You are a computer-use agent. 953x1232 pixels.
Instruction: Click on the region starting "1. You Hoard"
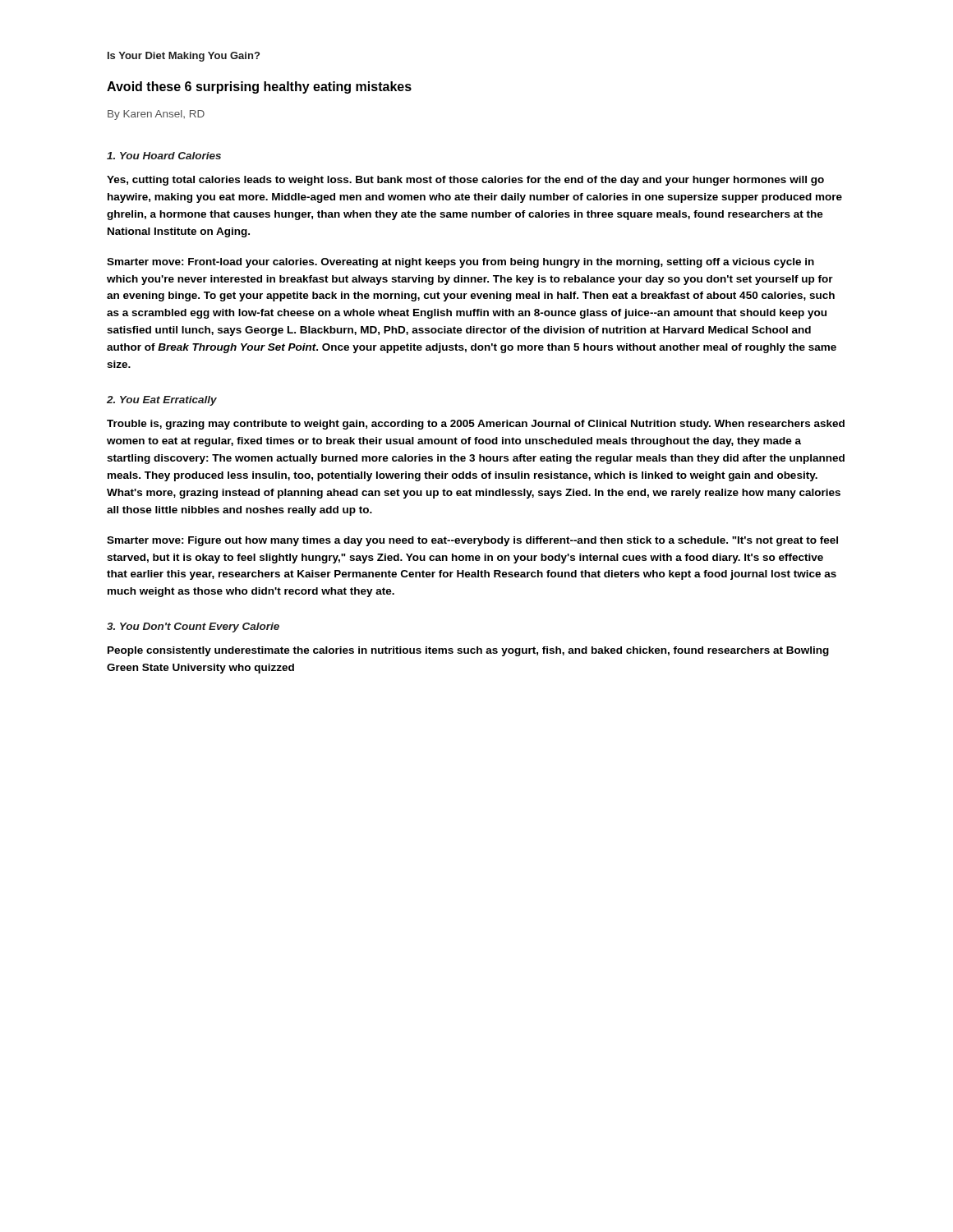point(164,156)
